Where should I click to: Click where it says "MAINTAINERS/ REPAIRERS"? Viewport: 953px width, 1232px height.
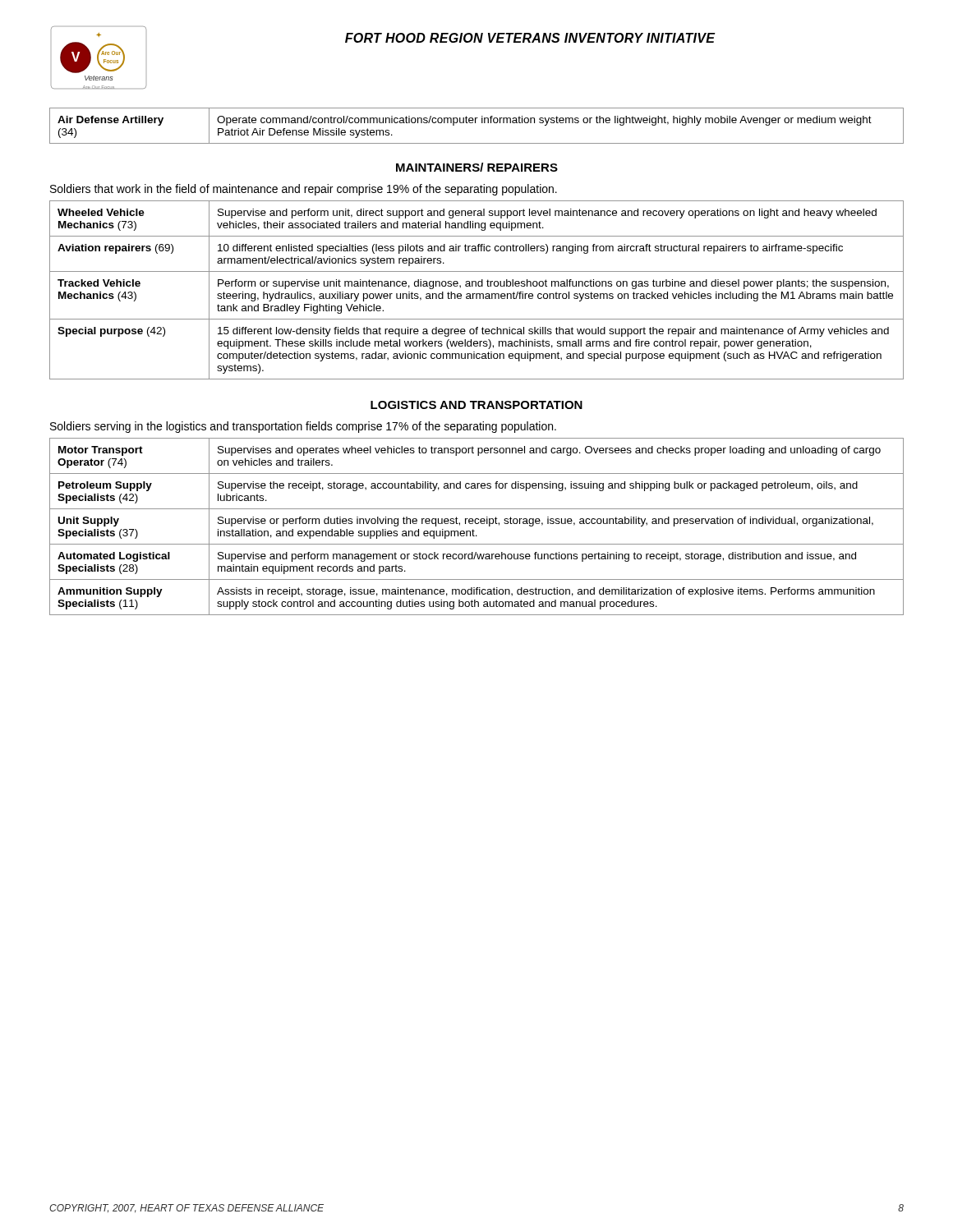click(x=476, y=167)
